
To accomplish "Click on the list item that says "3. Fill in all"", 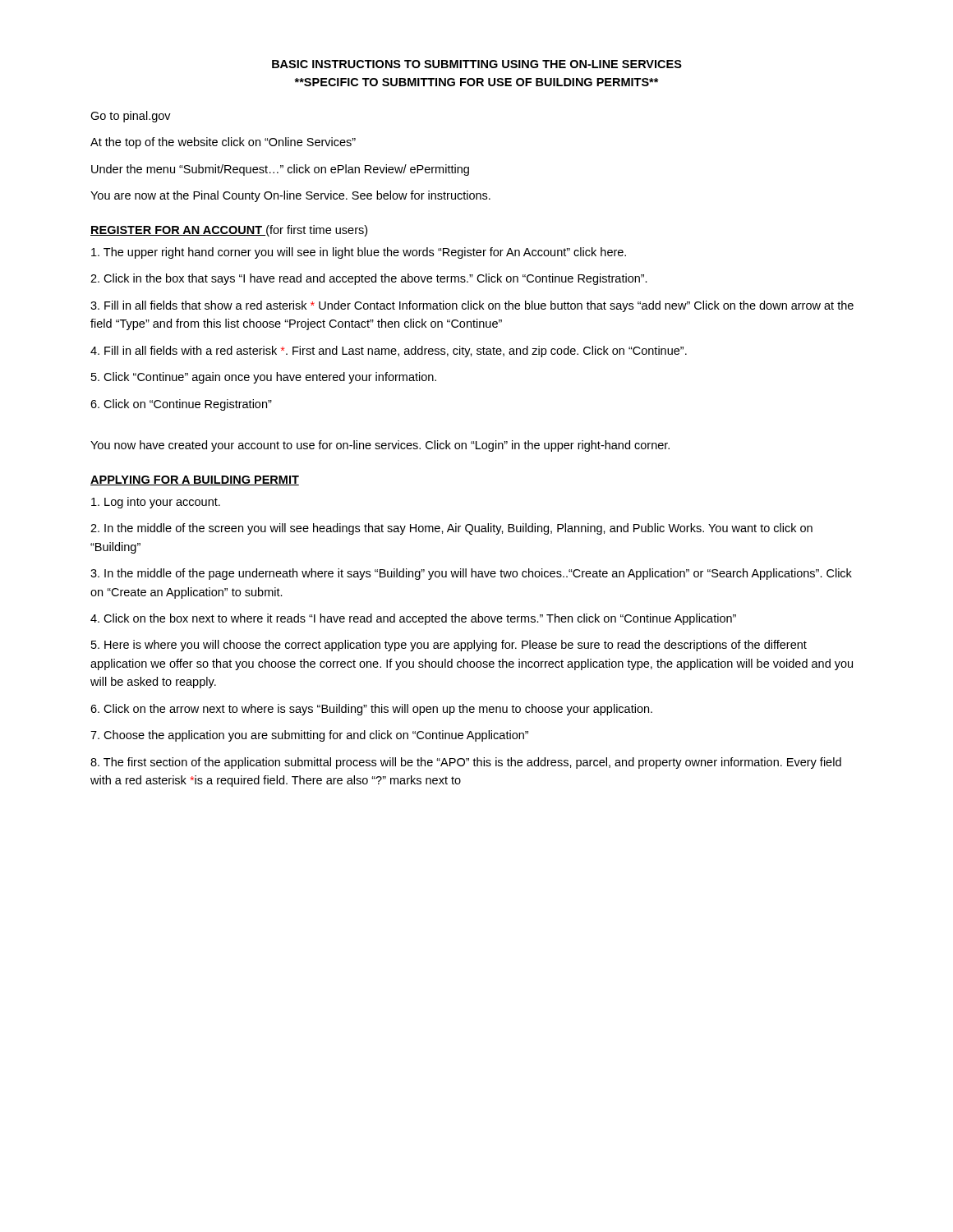I will 472,315.
